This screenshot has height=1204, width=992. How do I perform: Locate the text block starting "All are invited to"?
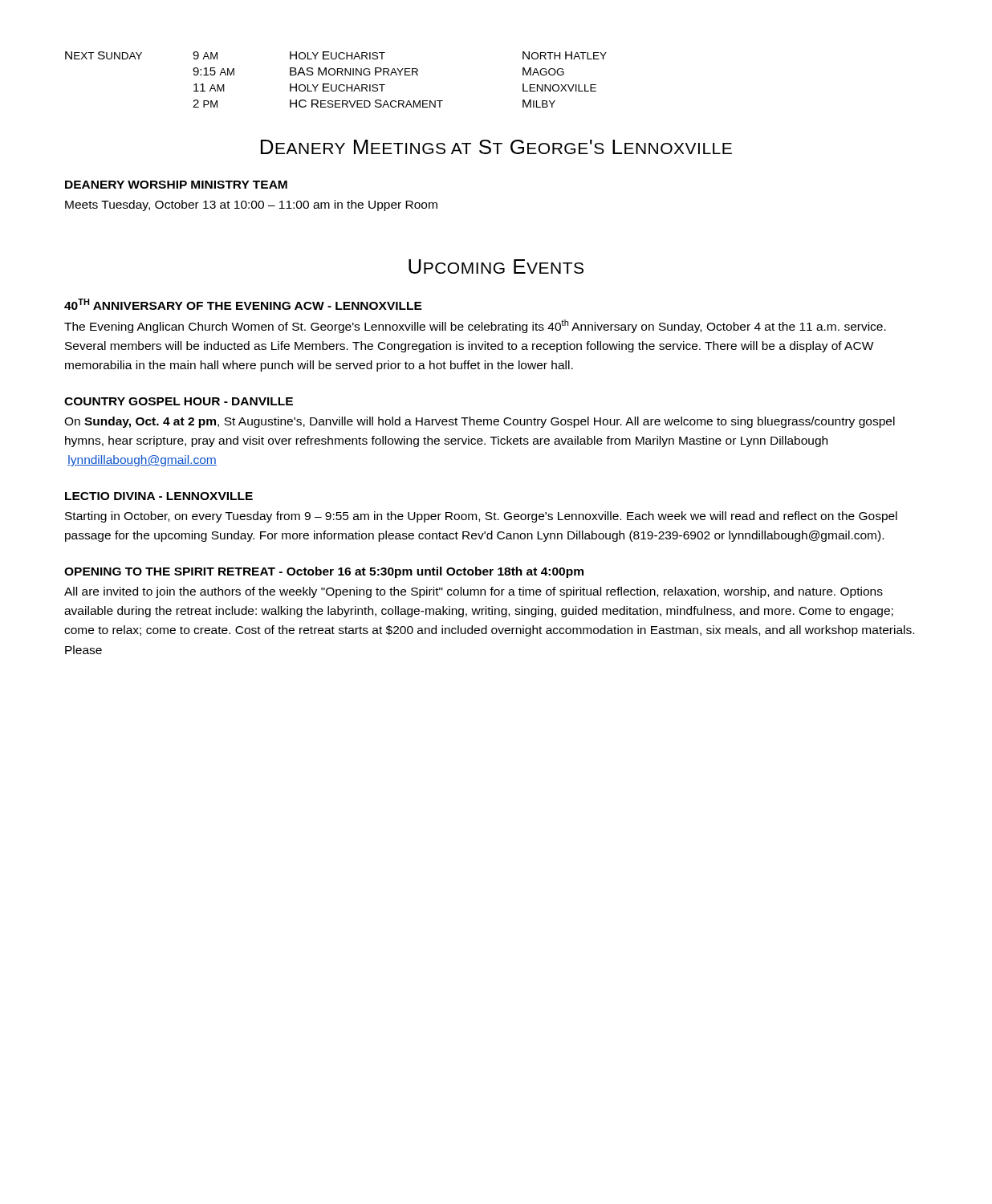pos(490,620)
